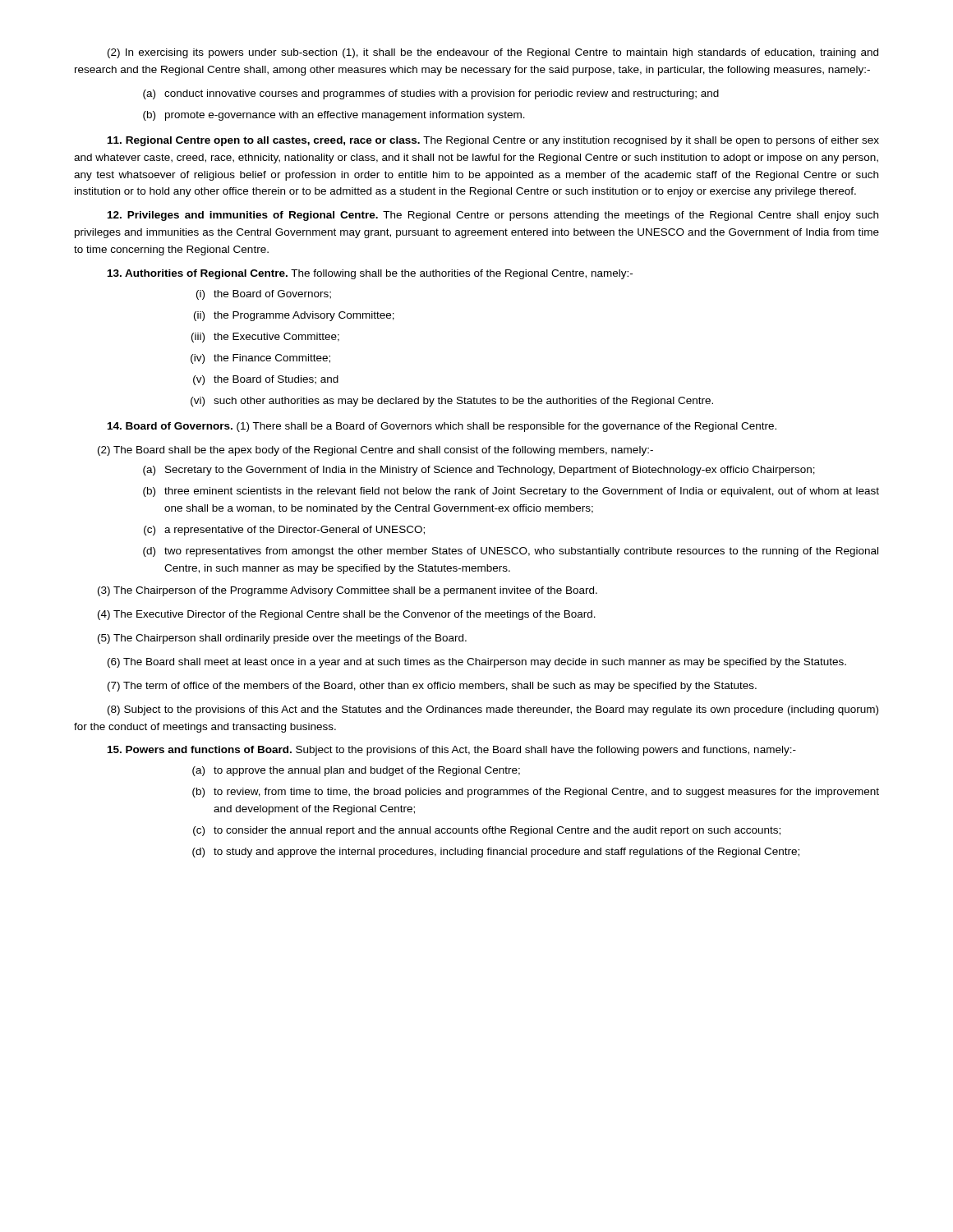Select the list item with the text "(iv) the Finance Committee;"
953x1232 pixels.
pyautogui.click(x=260, y=359)
